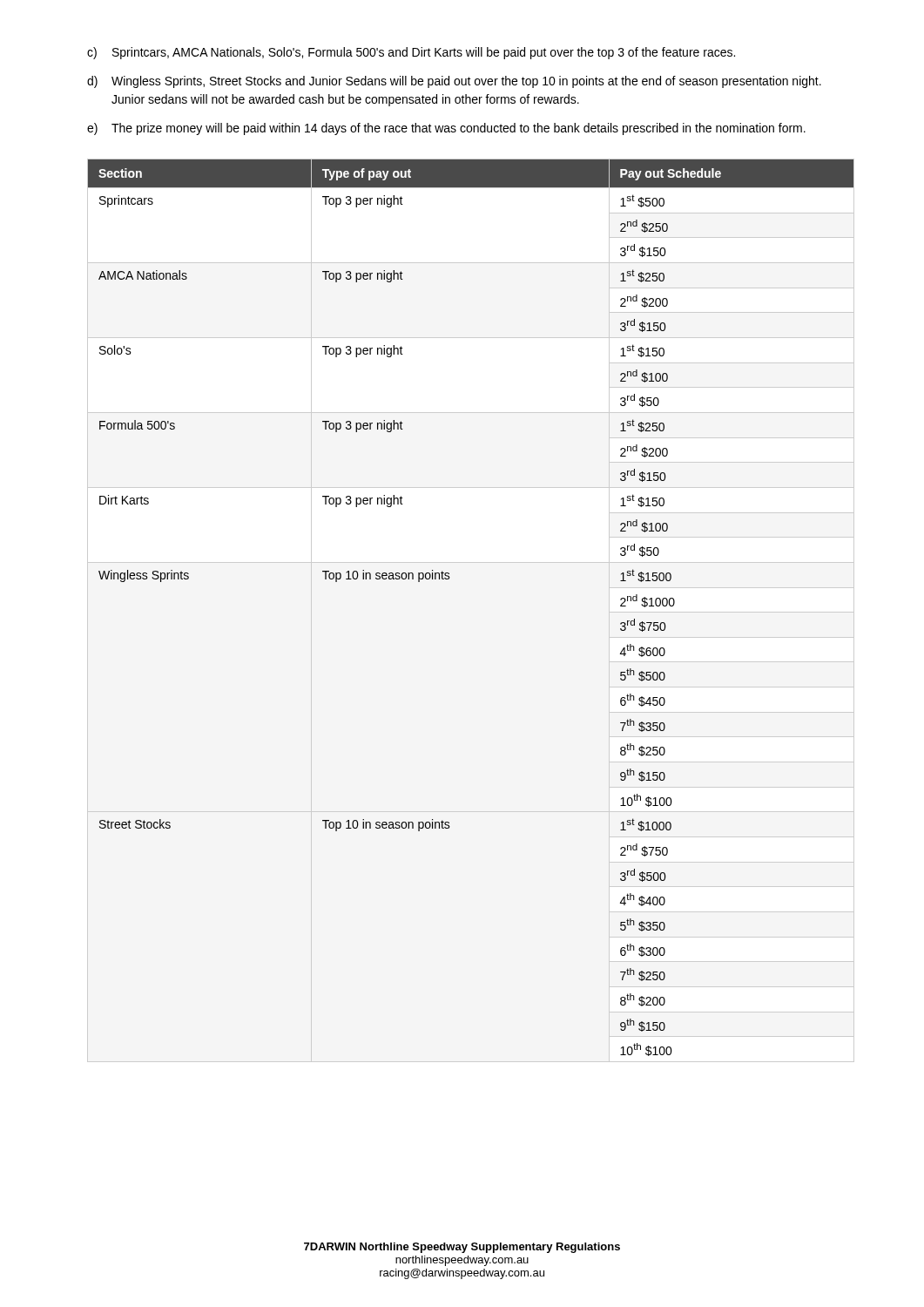Locate the block starting "c) Sprintcars, AMCA Nationals,"

[x=471, y=53]
